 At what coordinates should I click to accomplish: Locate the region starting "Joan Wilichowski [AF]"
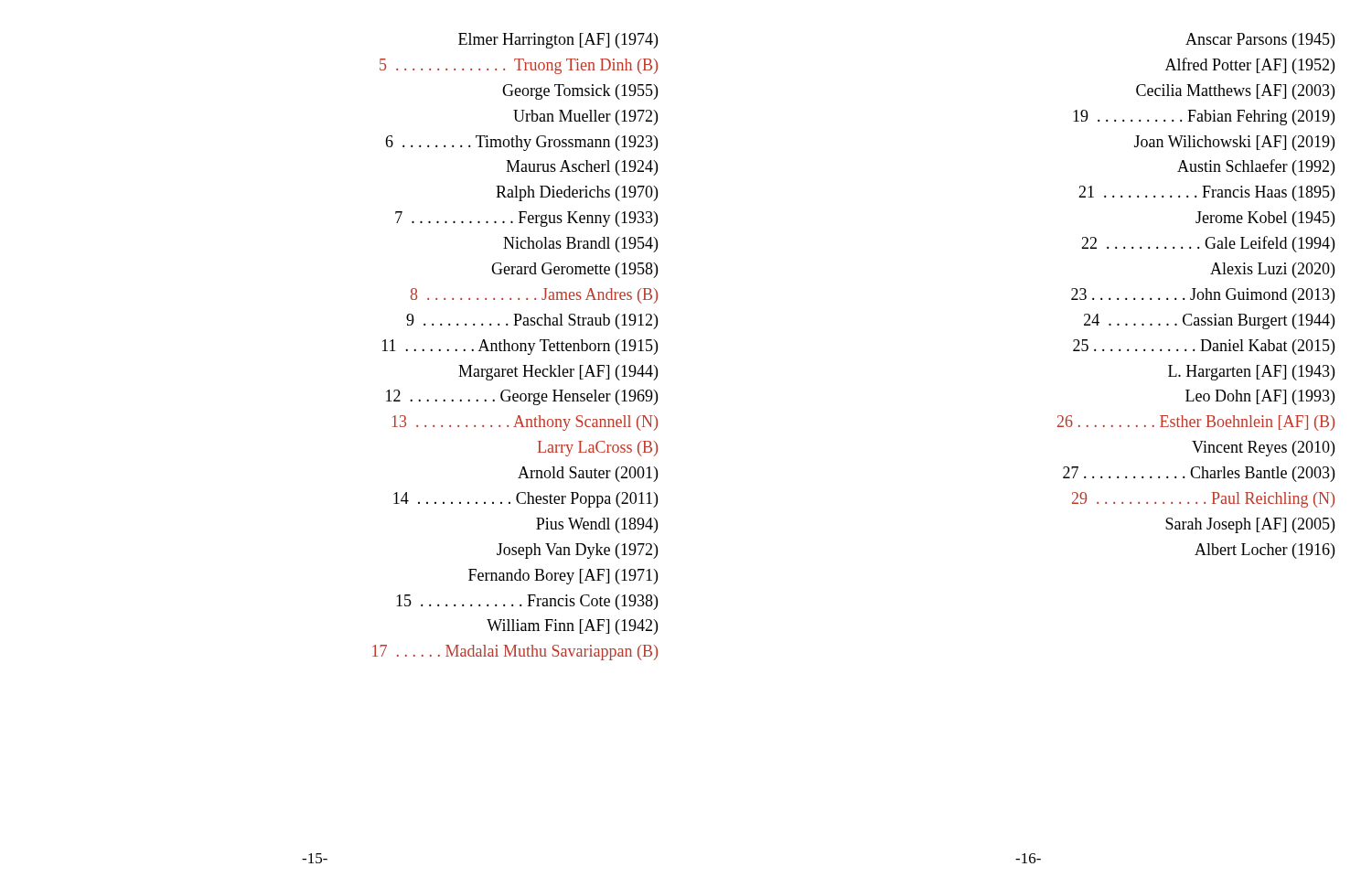pyautogui.click(x=1235, y=141)
